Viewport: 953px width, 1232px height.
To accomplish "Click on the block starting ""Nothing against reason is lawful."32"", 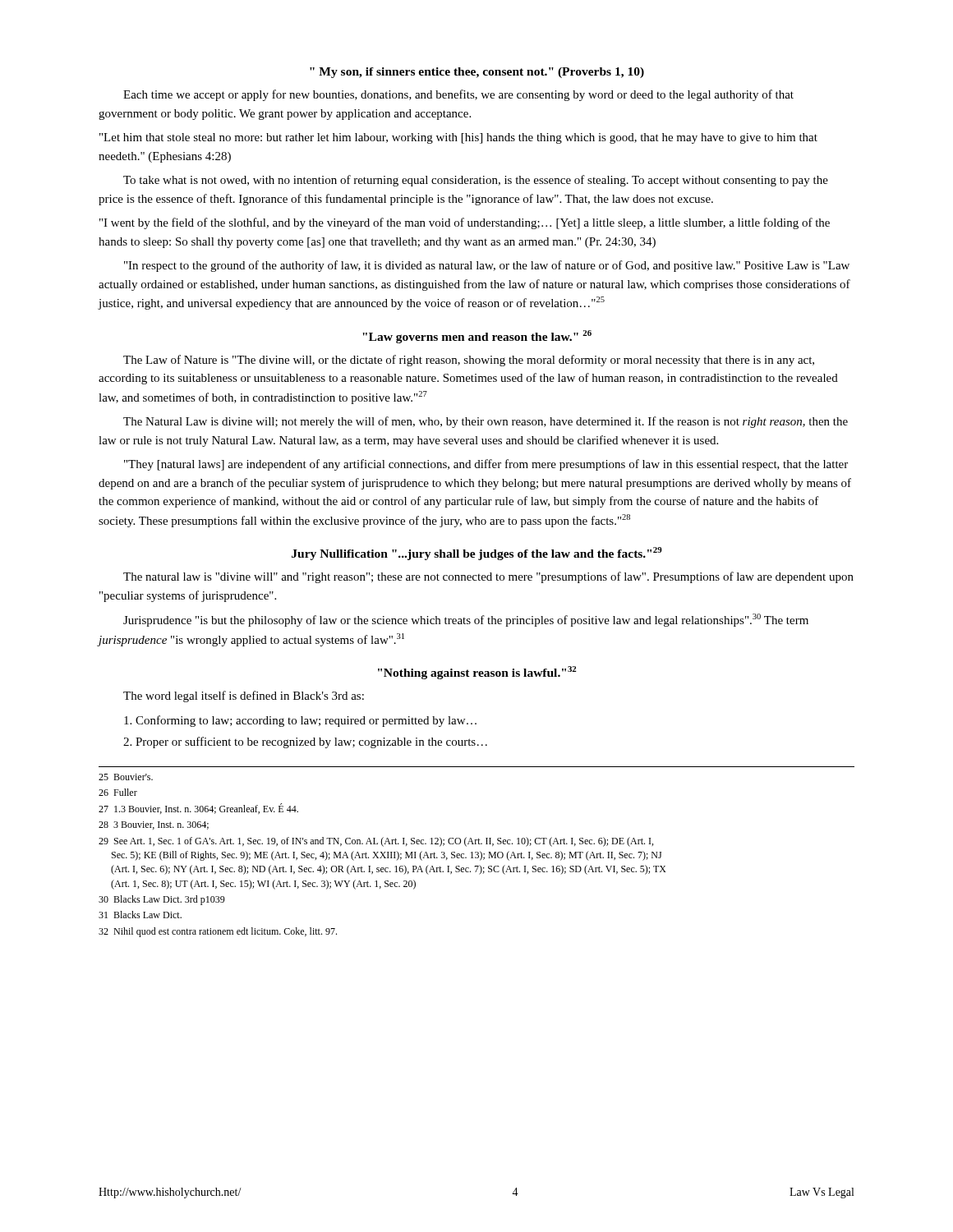I will [x=476, y=672].
